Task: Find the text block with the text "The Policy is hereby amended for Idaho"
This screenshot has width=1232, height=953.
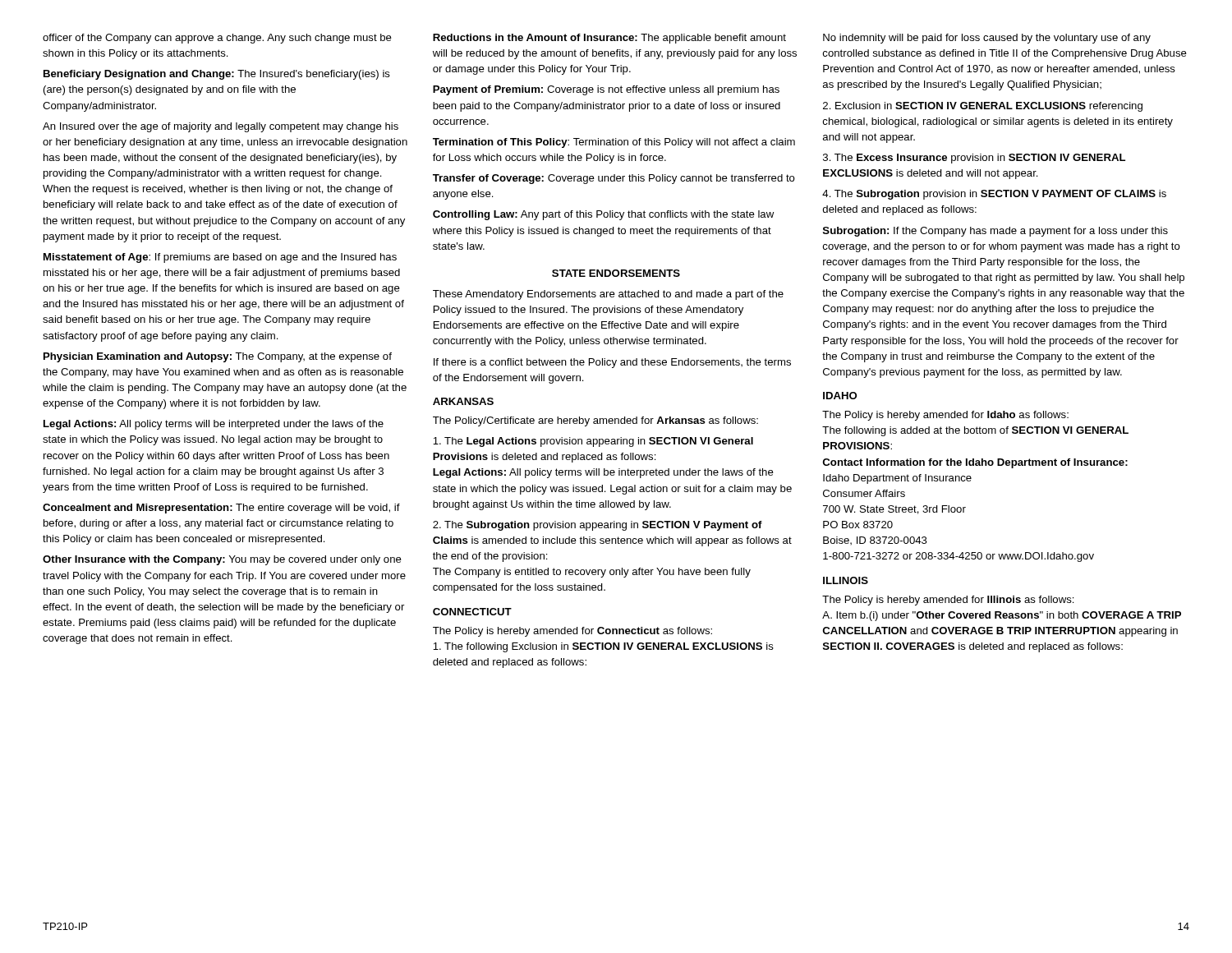Action: pos(945,416)
